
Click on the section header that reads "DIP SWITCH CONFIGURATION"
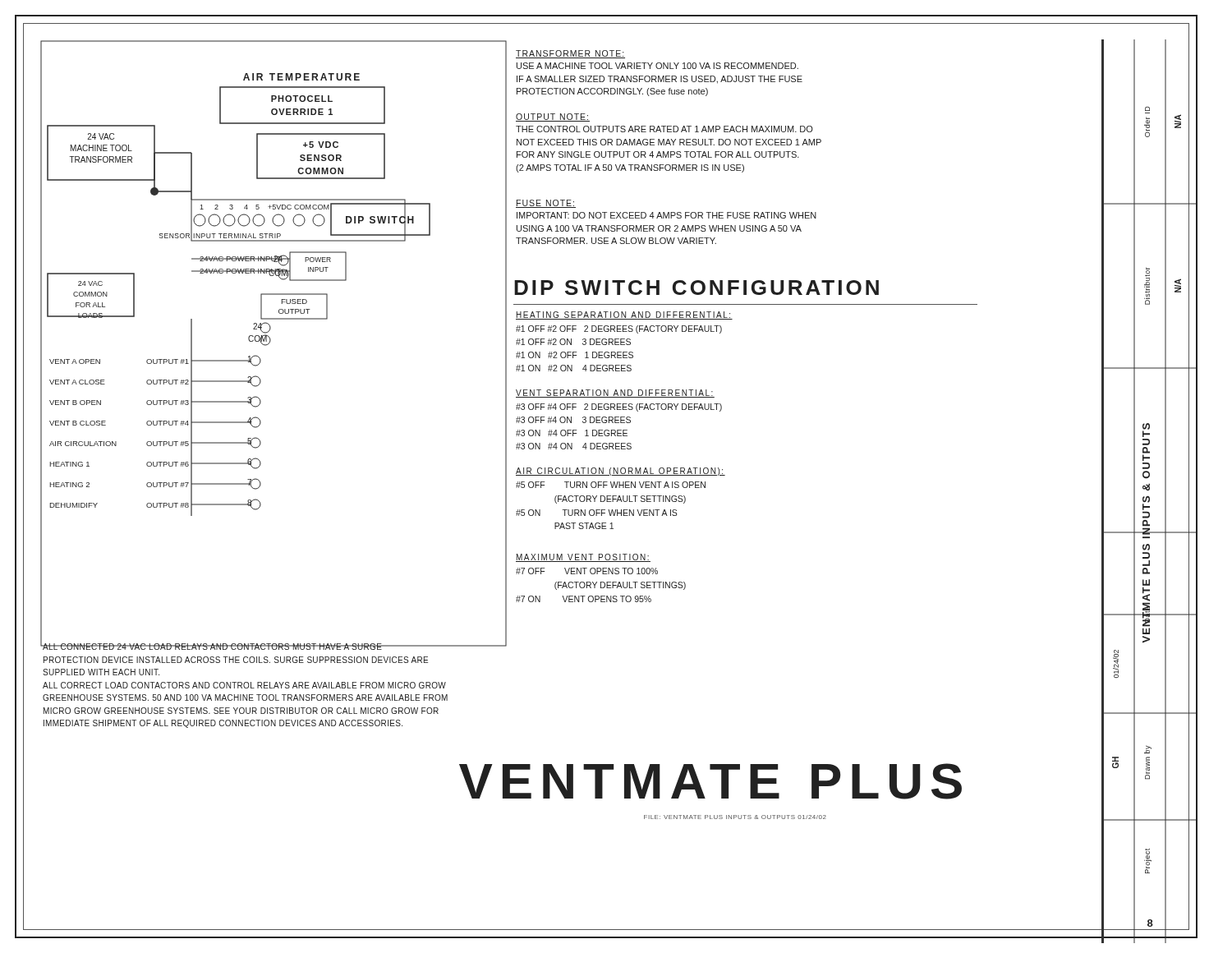tap(698, 288)
